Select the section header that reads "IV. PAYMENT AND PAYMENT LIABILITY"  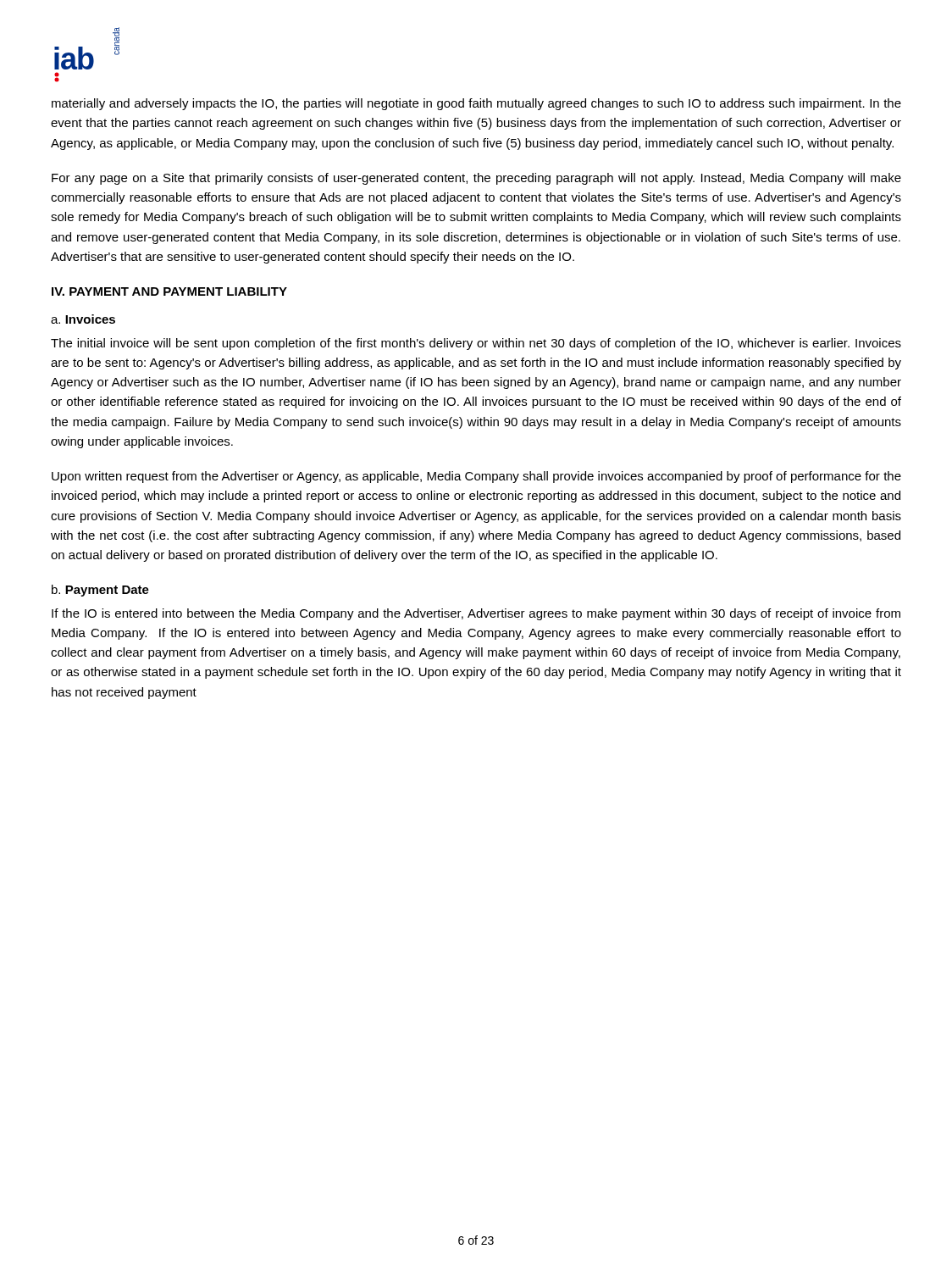[169, 291]
